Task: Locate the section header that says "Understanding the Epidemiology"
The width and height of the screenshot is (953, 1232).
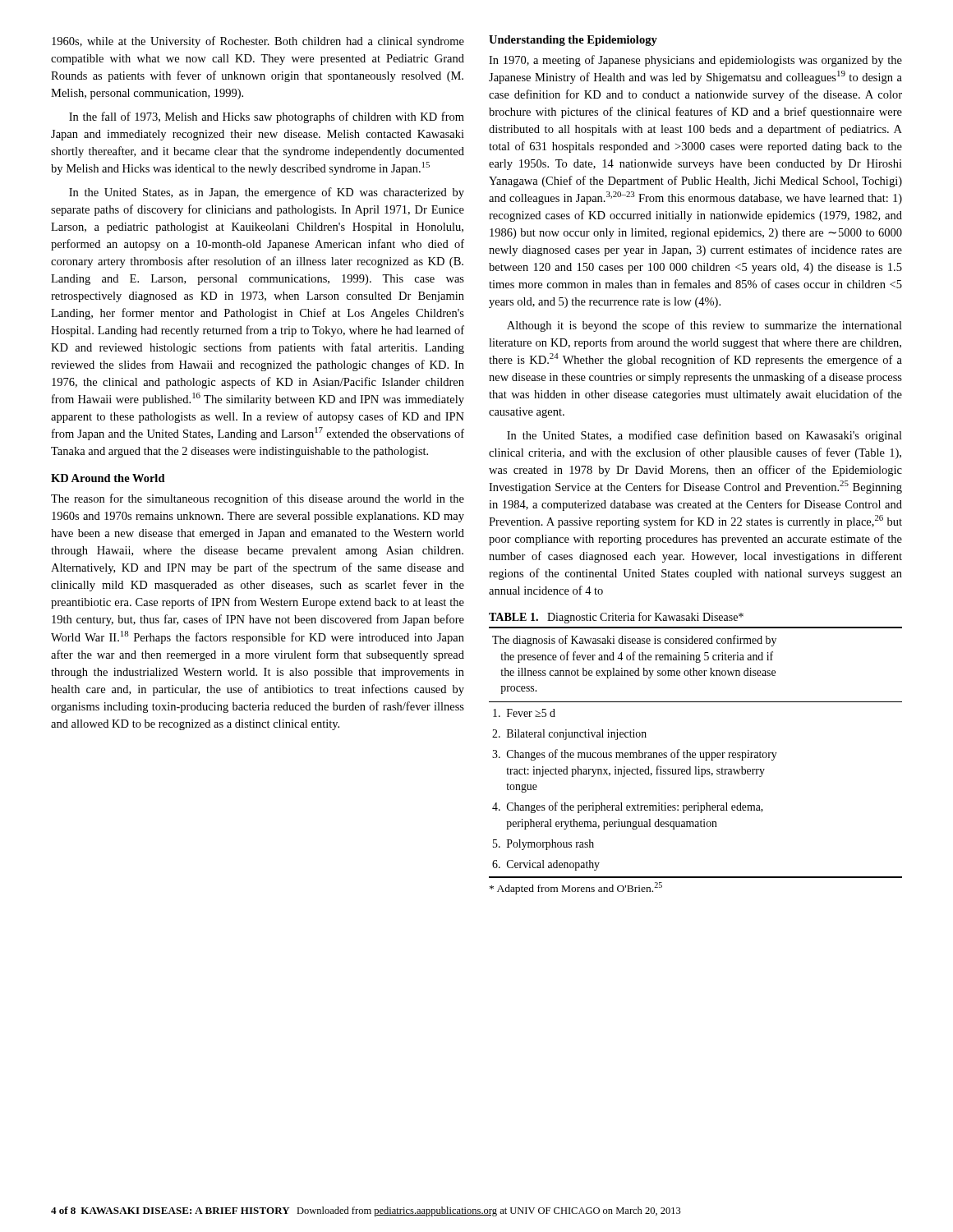Action: pyautogui.click(x=573, y=39)
